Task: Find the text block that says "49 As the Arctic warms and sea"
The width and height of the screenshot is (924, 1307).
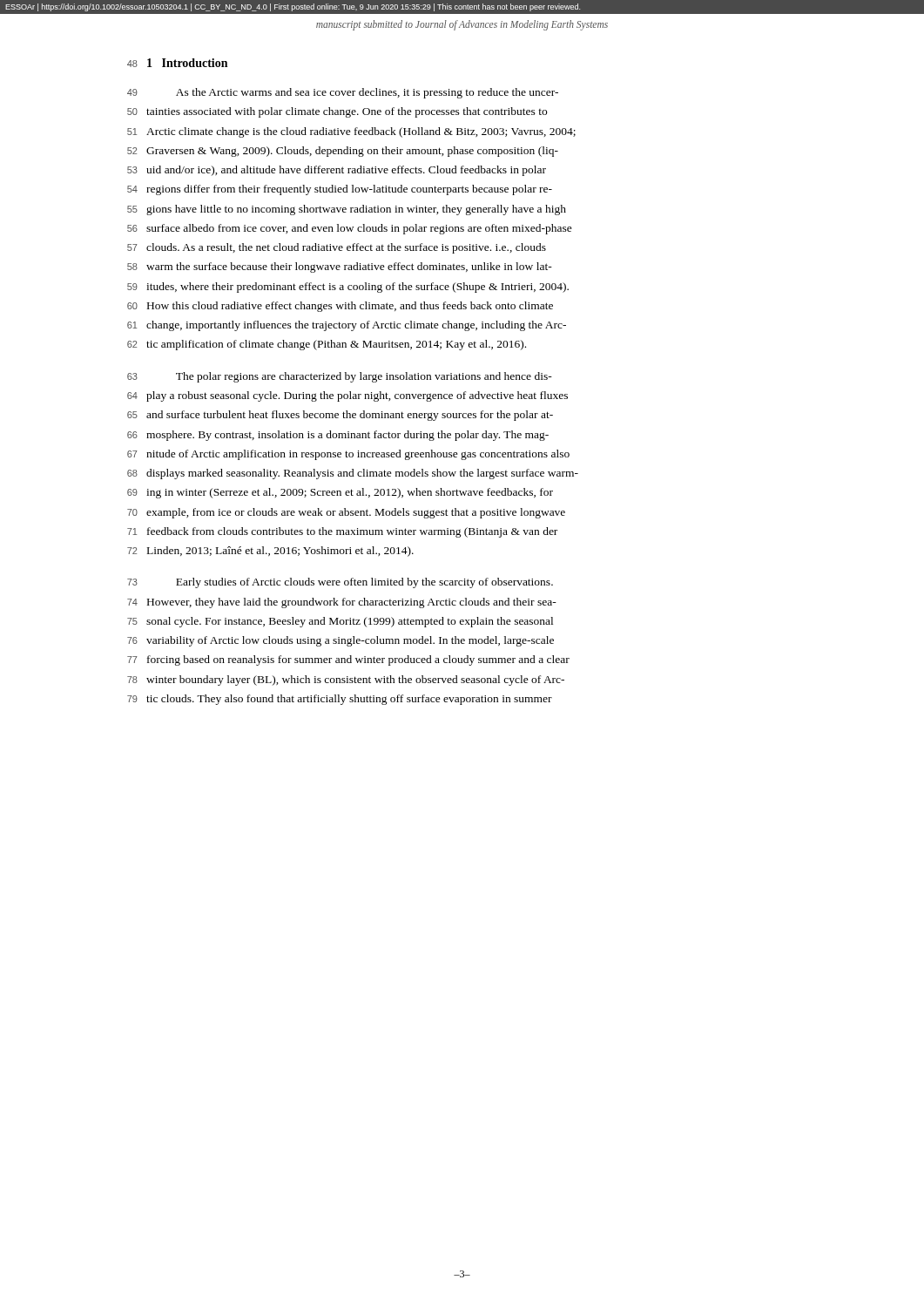Action: tap(475, 219)
